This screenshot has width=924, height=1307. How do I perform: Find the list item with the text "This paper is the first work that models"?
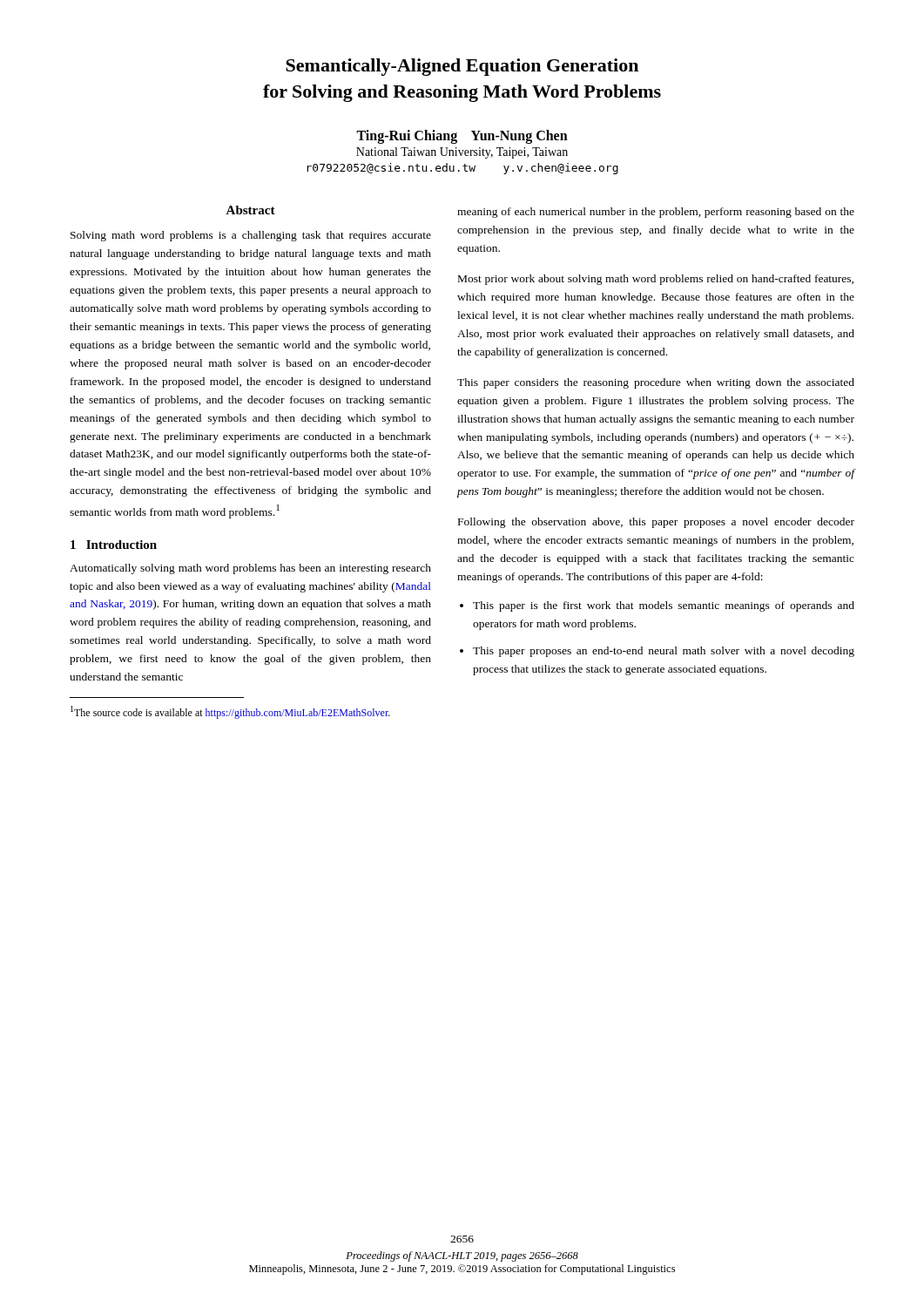coord(664,614)
